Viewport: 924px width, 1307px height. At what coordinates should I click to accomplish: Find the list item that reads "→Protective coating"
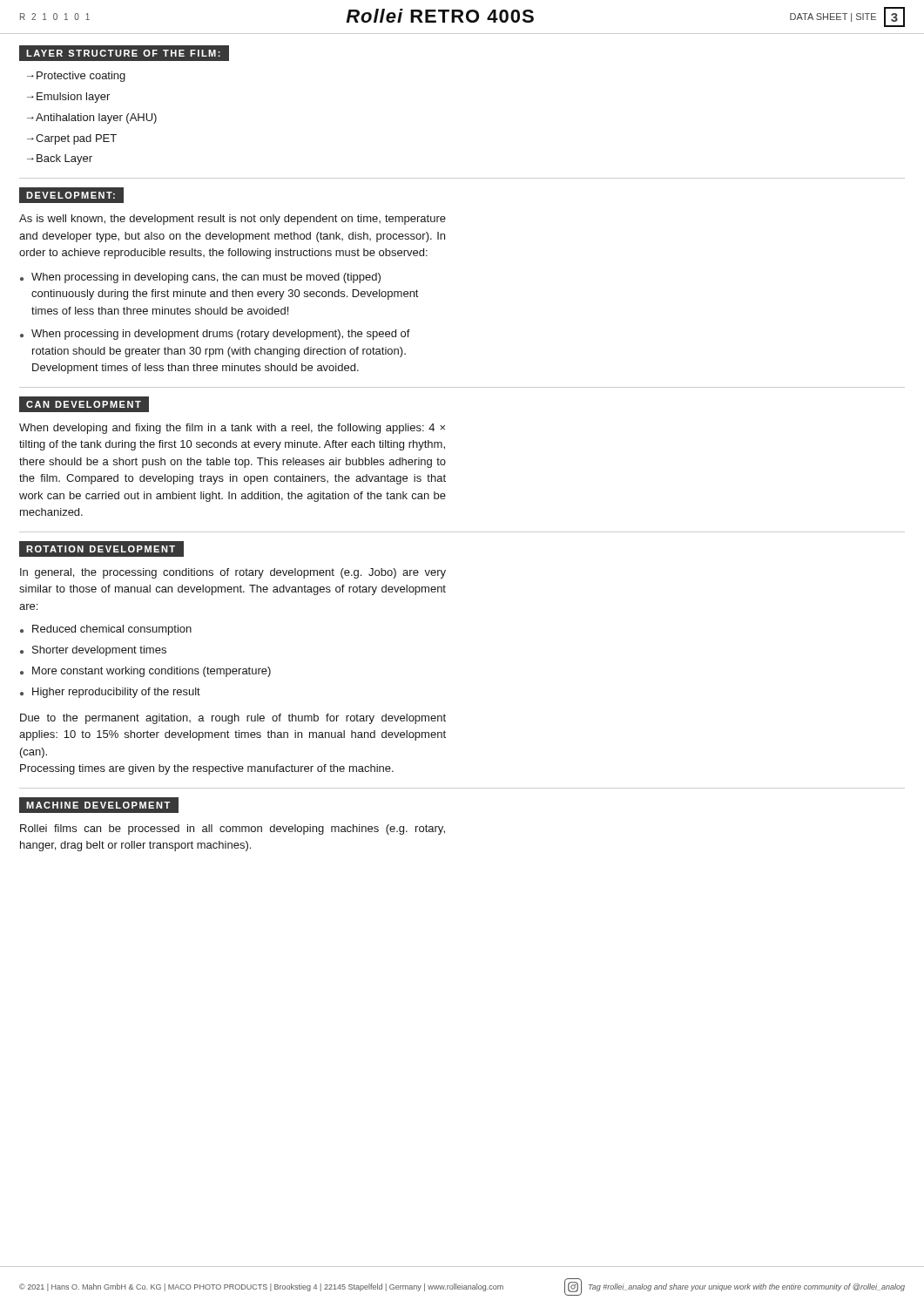pos(75,76)
